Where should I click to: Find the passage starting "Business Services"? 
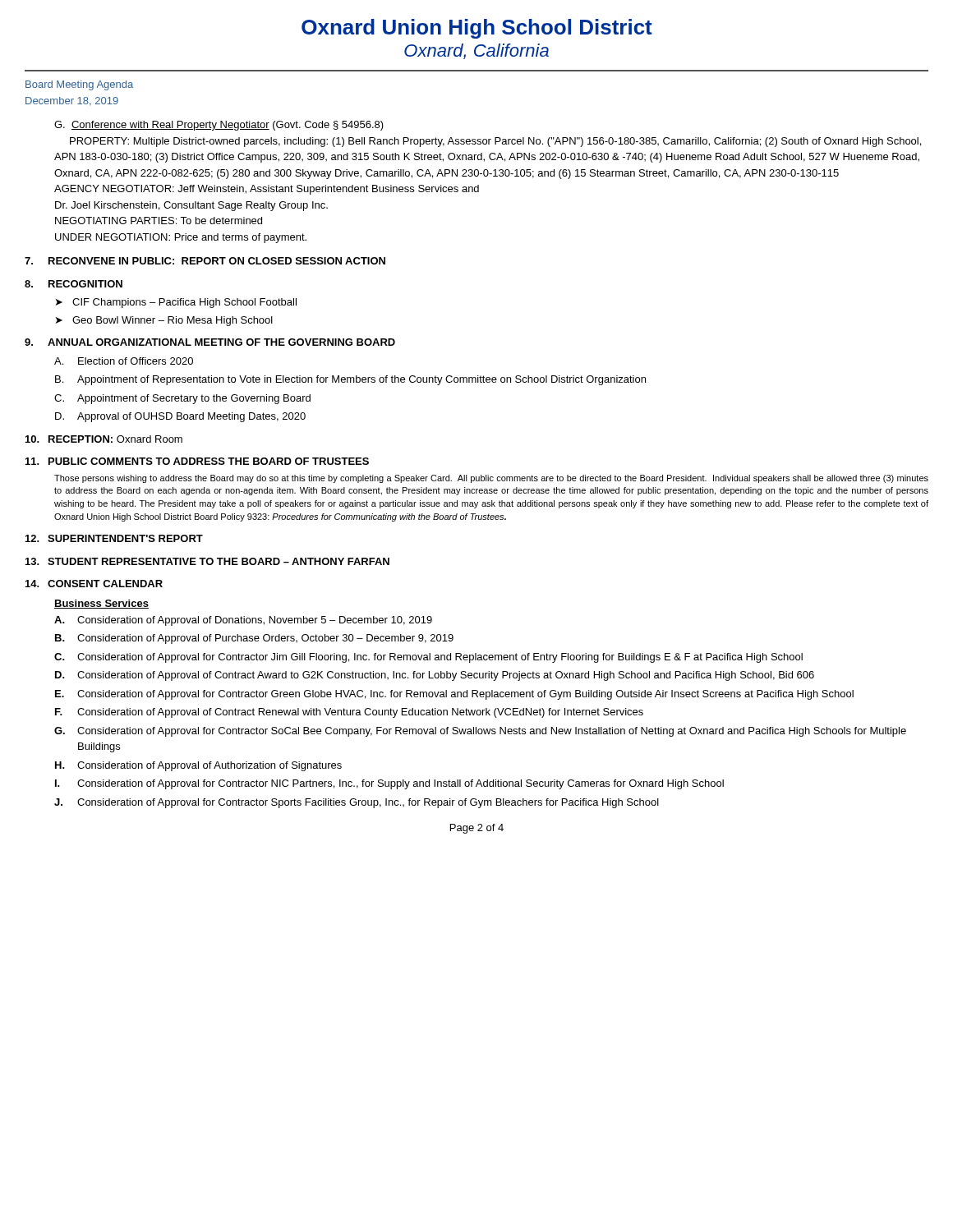[x=101, y=603]
